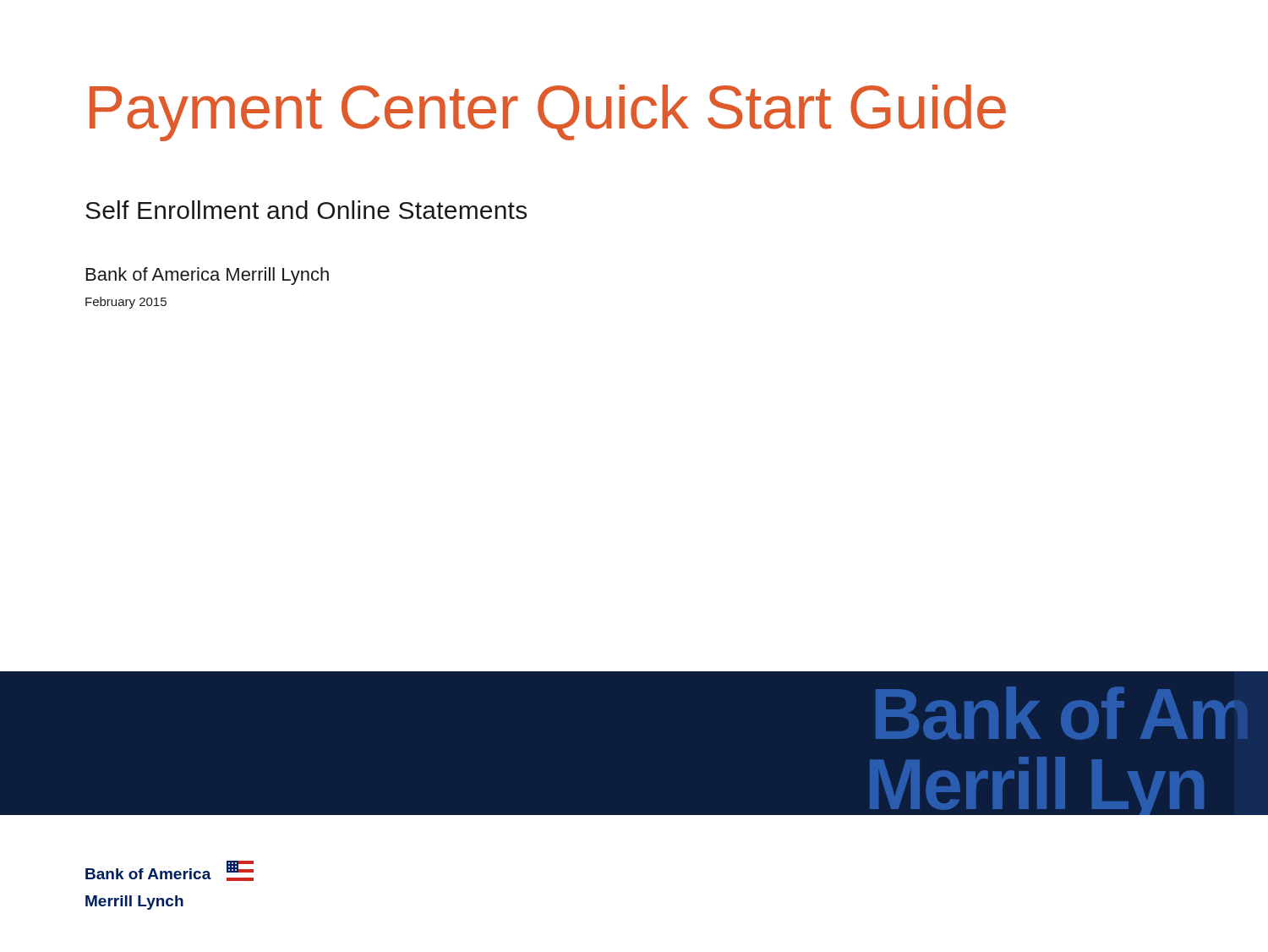Click on the text containing "February 2015"
1268x952 pixels.
click(x=126, y=301)
